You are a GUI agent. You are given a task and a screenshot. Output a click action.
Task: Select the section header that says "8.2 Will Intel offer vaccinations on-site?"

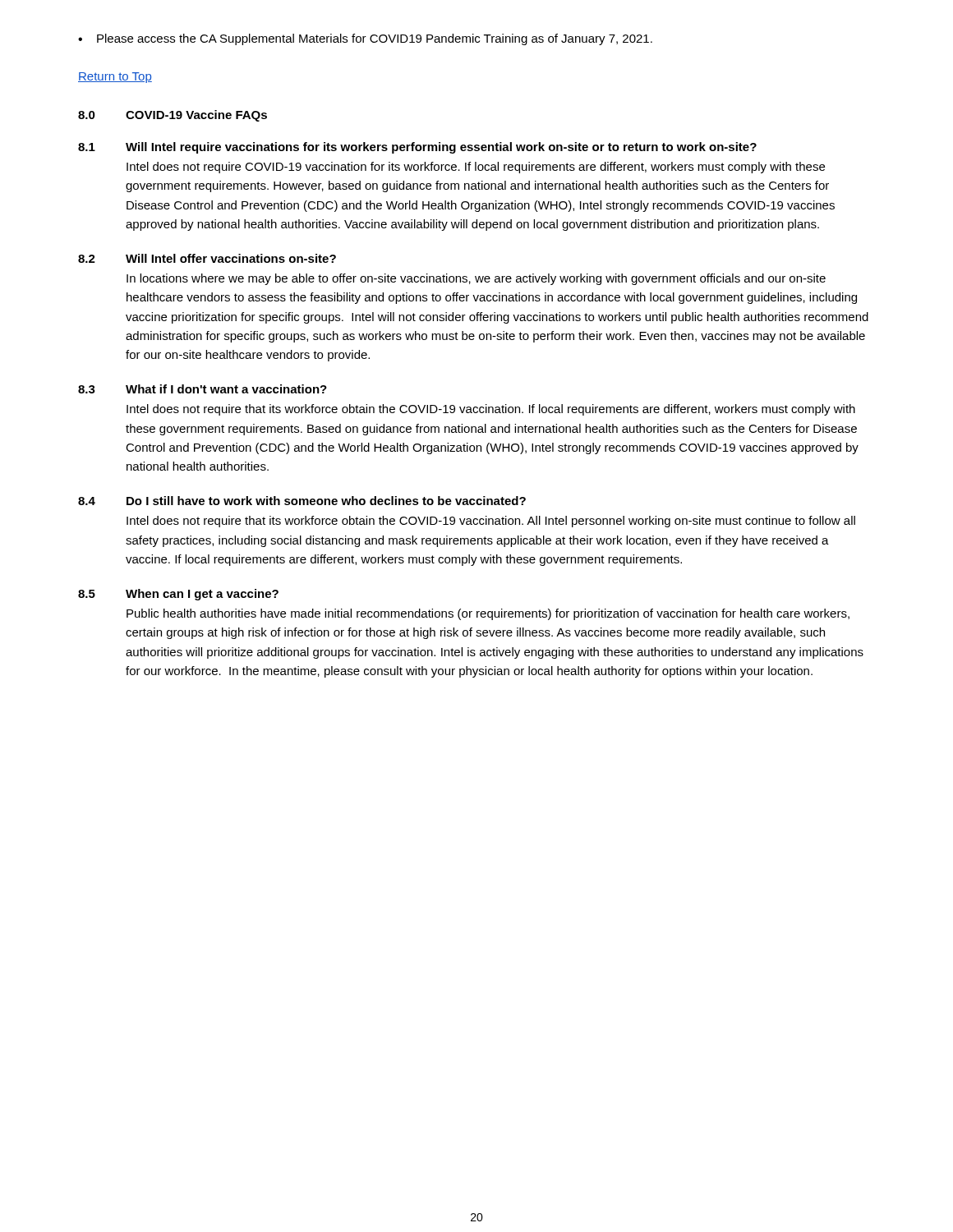207,258
